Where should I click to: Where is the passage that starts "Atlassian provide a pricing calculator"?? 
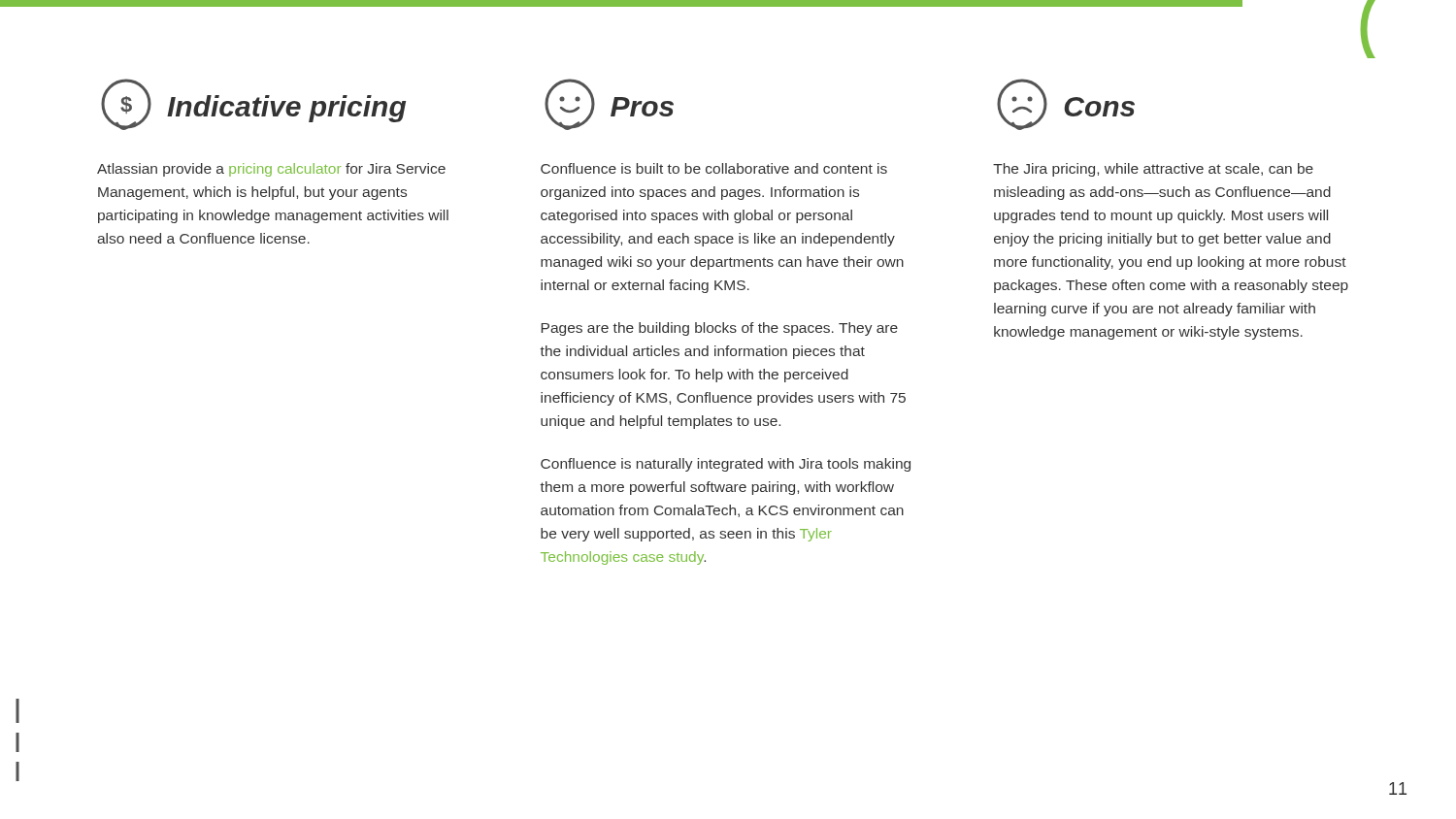pos(273,203)
